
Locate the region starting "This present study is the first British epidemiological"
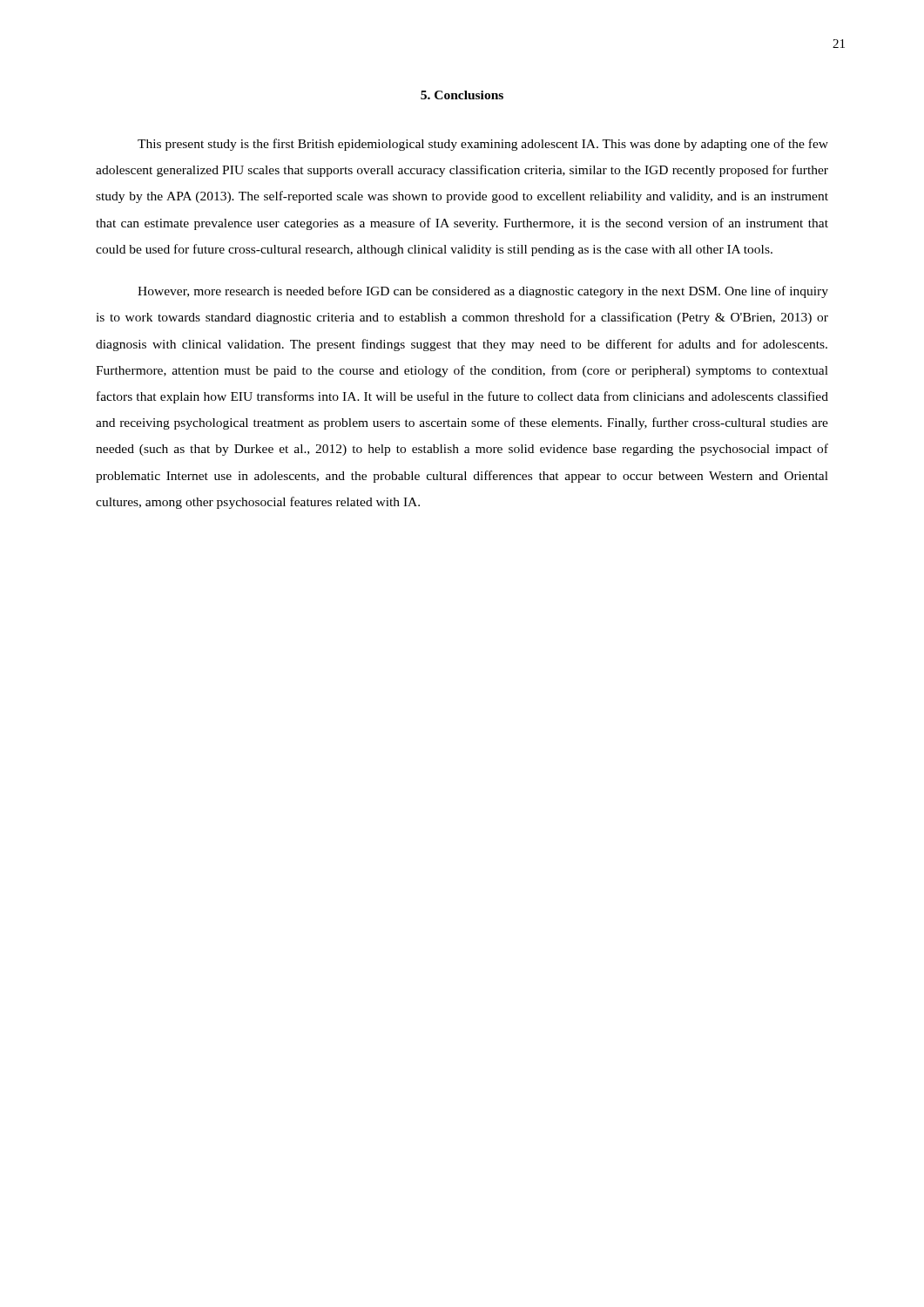[x=462, y=196]
